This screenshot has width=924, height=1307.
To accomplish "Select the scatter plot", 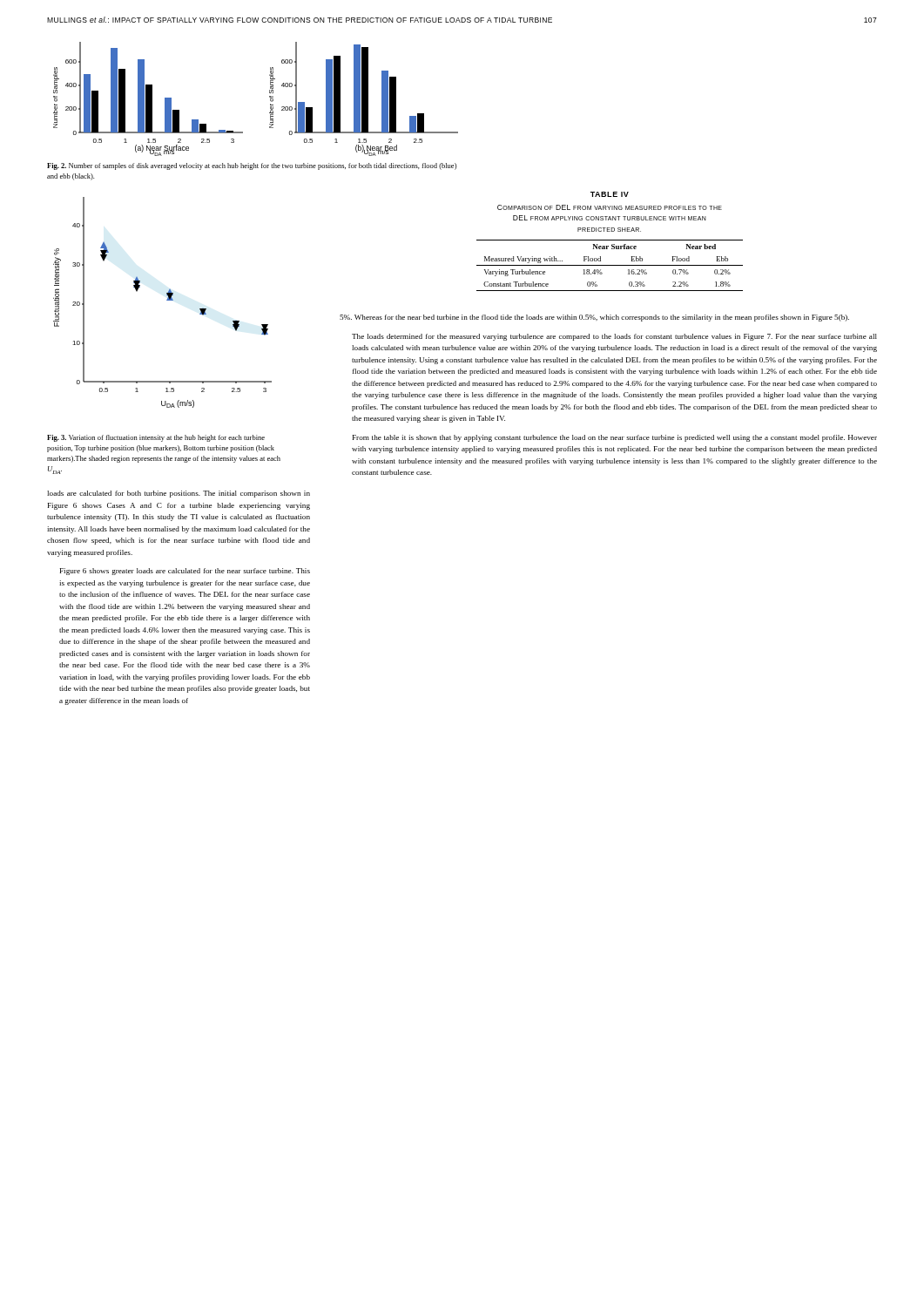I will 165,308.
